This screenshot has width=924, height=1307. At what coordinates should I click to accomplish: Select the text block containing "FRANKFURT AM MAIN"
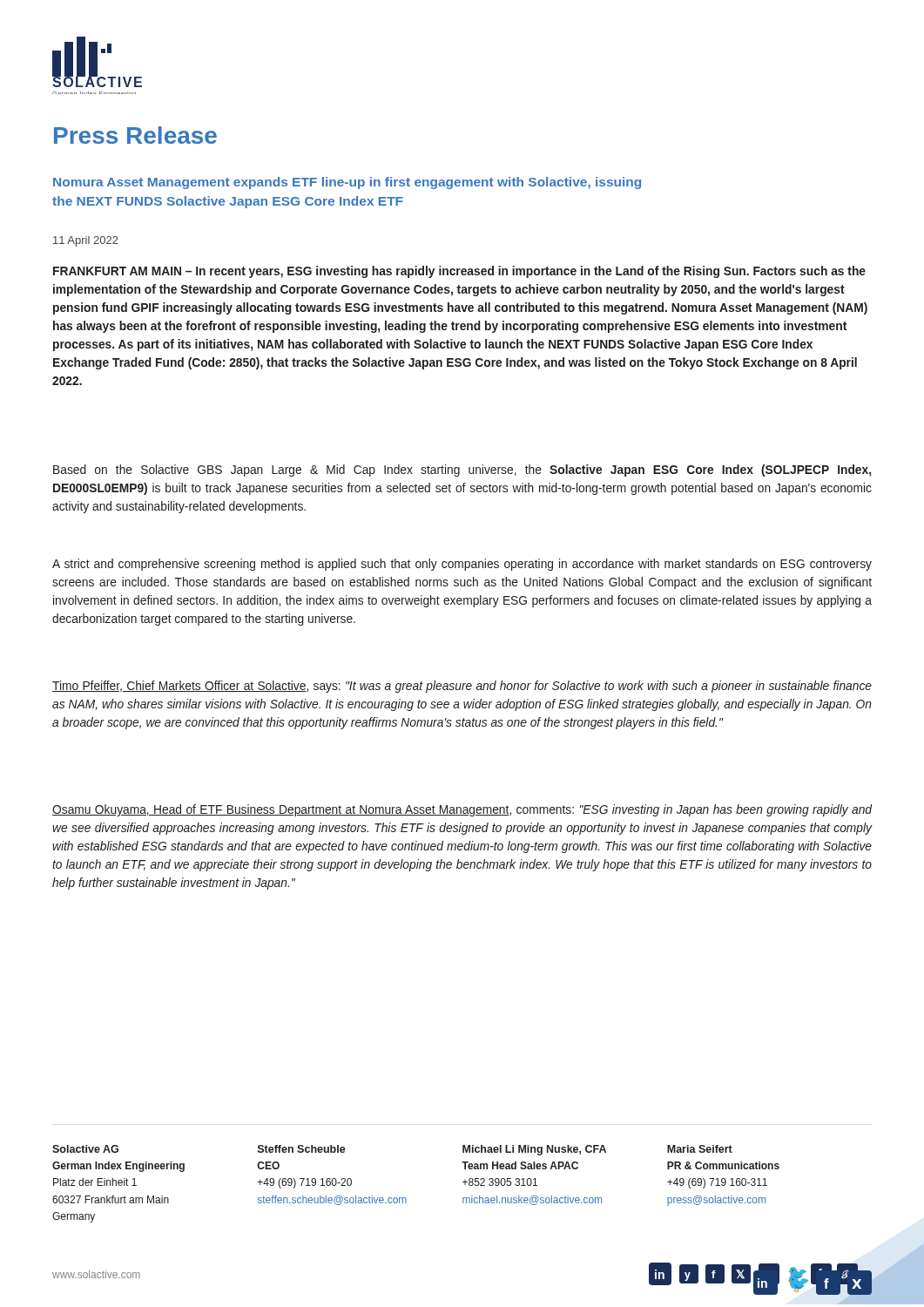pyautogui.click(x=462, y=327)
